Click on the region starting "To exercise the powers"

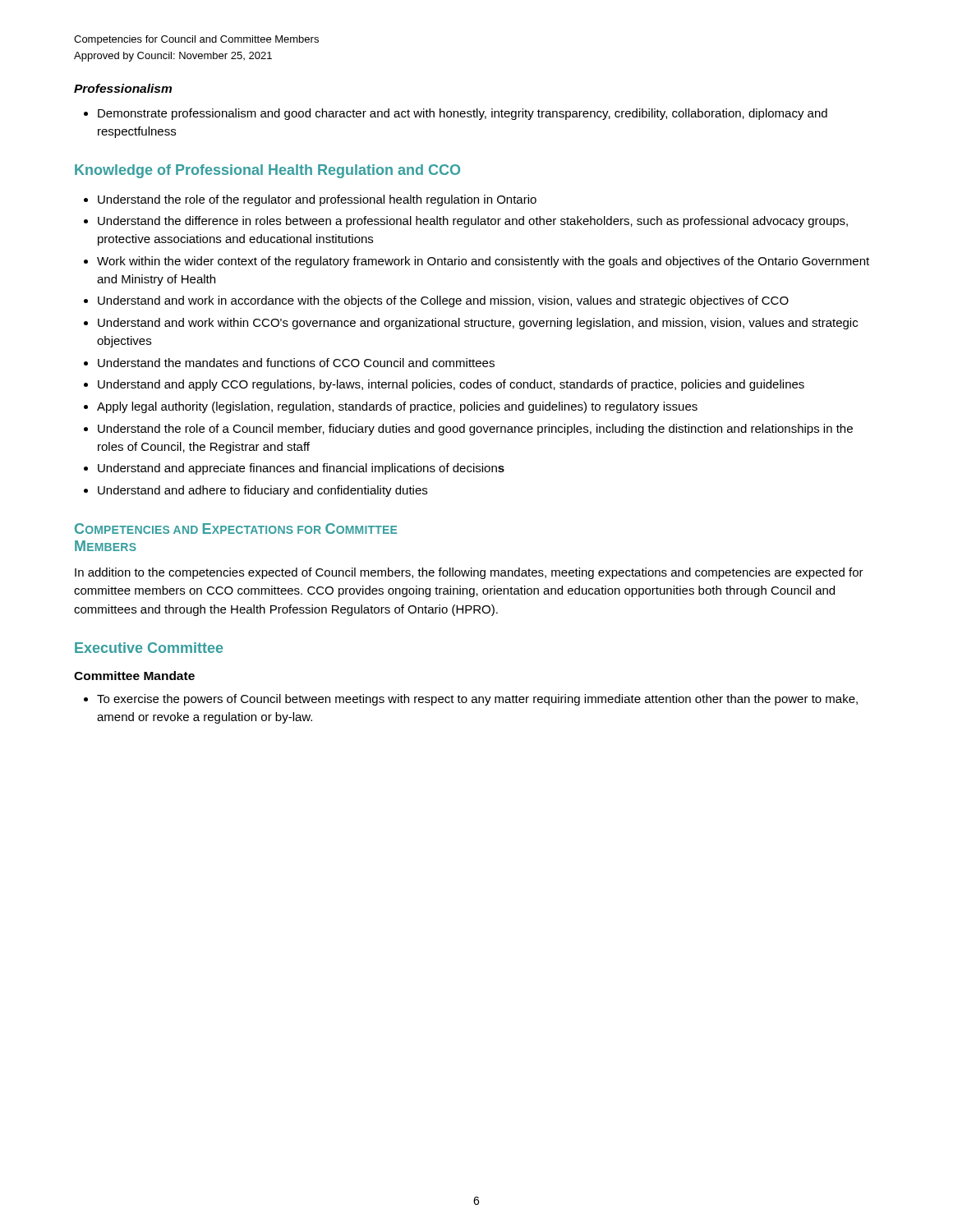[x=476, y=708]
